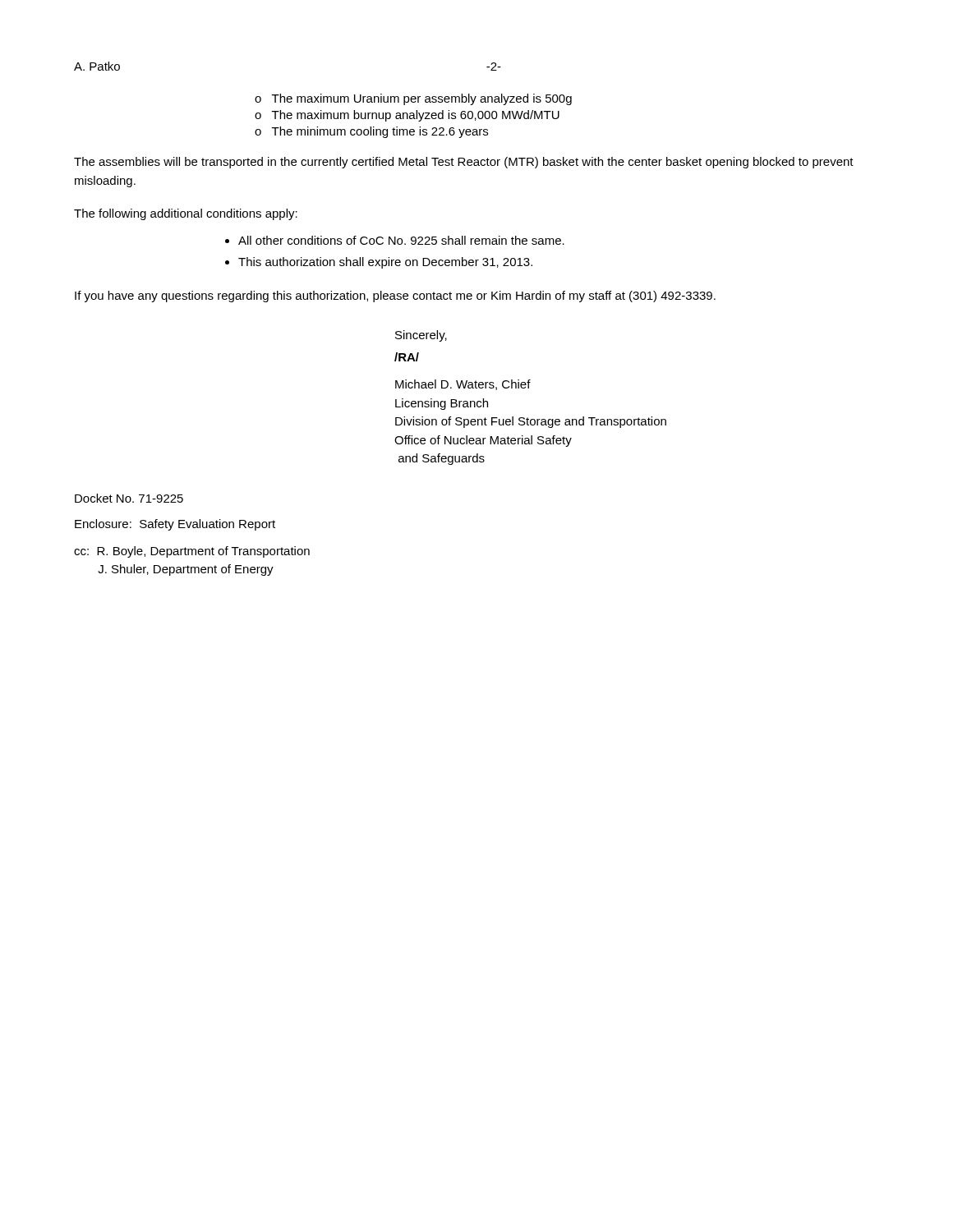The image size is (953, 1232).
Task: Select the block starting "The following additional conditions apply:"
Action: click(186, 213)
